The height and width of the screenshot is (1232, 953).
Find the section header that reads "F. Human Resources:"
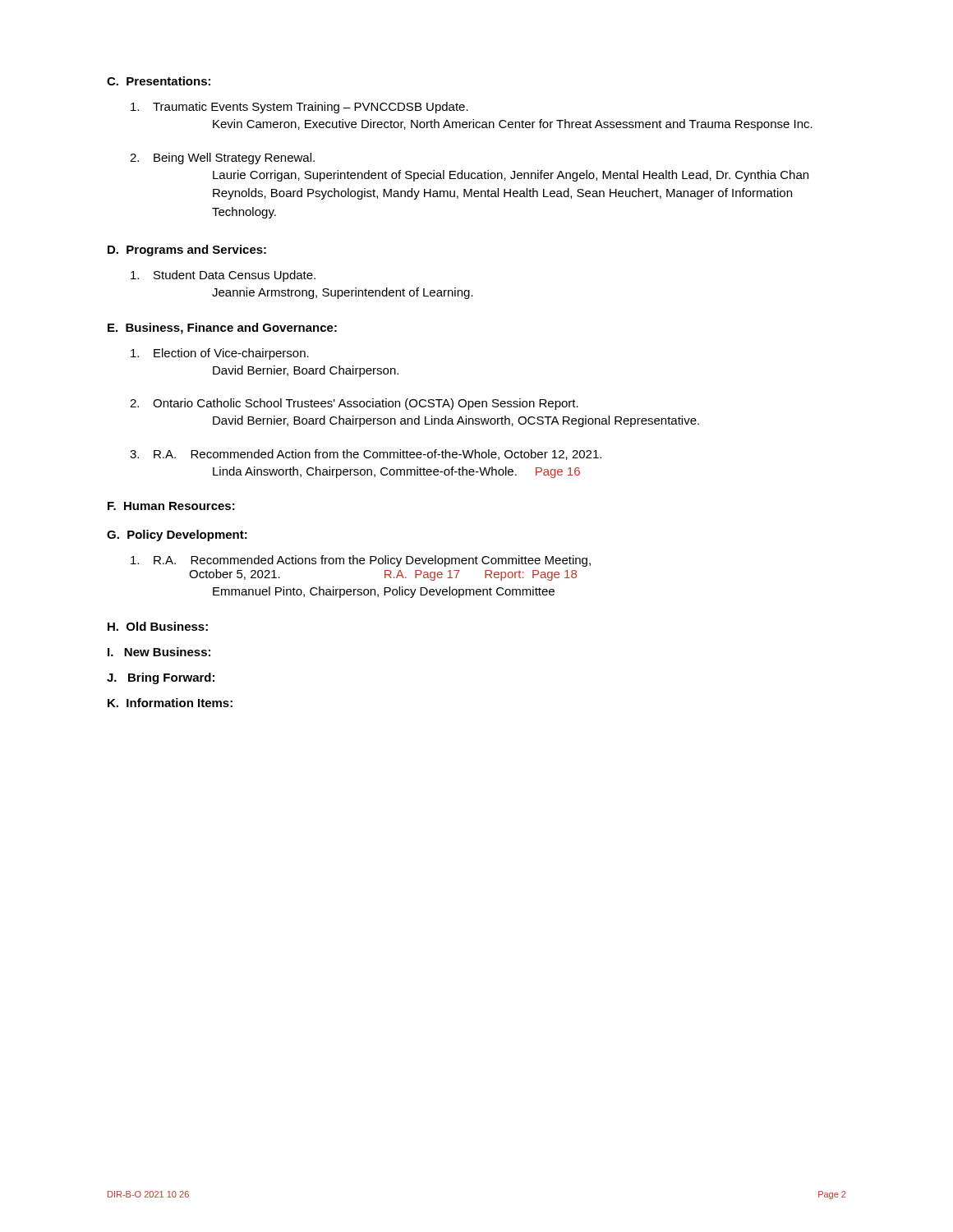[x=171, y=506]
